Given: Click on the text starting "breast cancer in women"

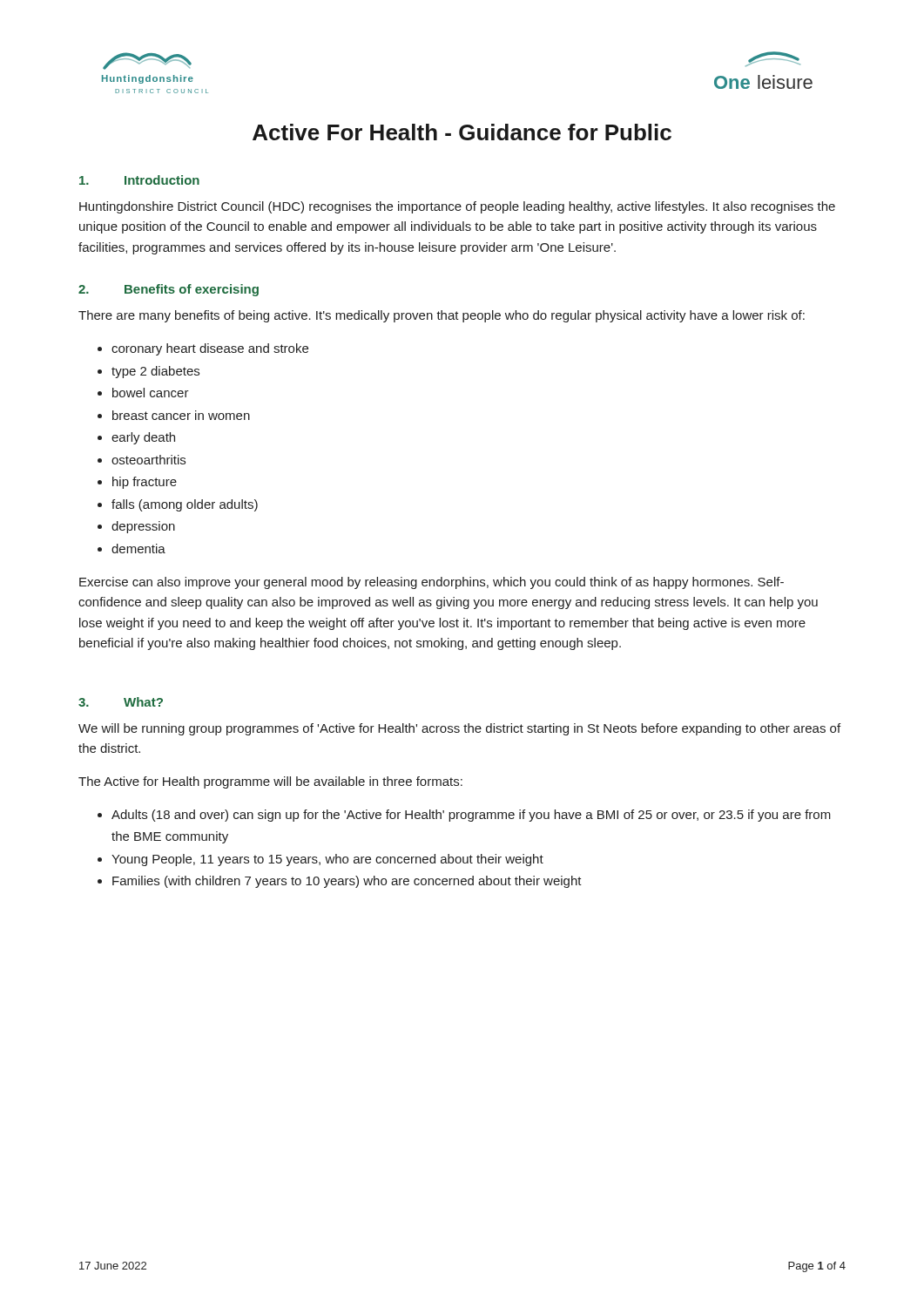Looking at the screenshot, I should click(x=181, y=415).
